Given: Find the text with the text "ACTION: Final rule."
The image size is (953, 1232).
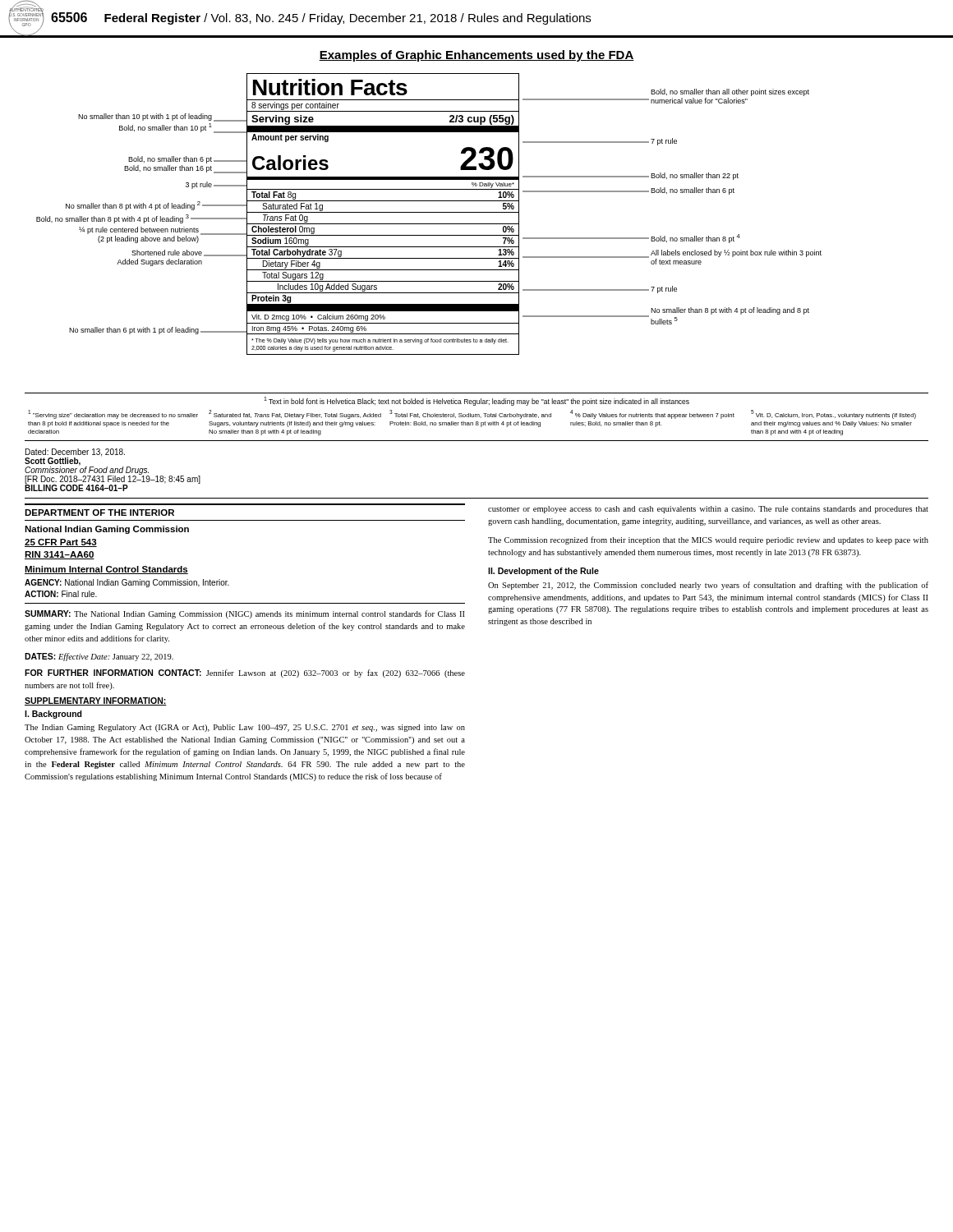Looking at the screenshot, I should click(x=61, y=594).
